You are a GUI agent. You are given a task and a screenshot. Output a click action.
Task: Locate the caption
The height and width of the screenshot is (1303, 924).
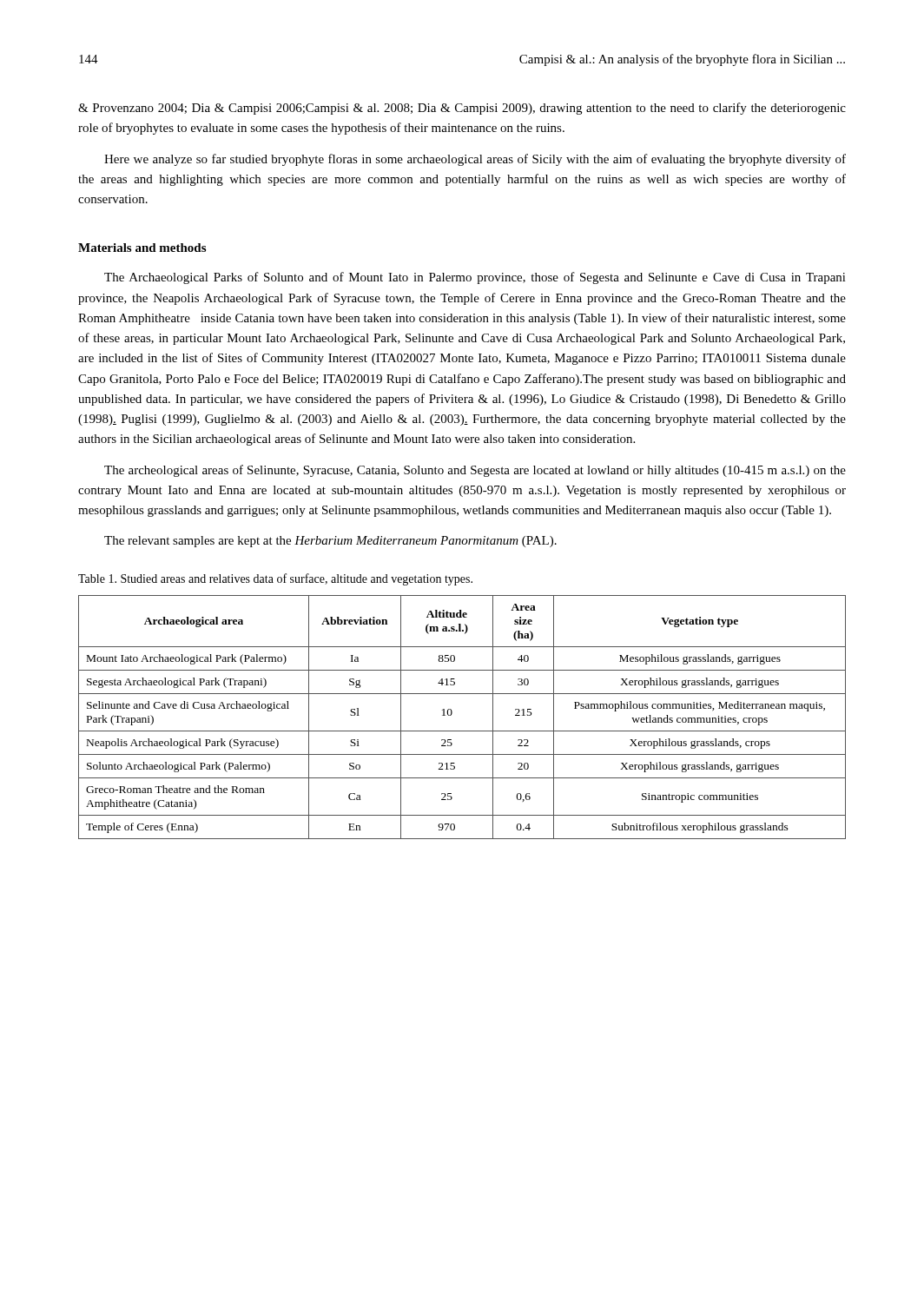click(x=276, y=579)
